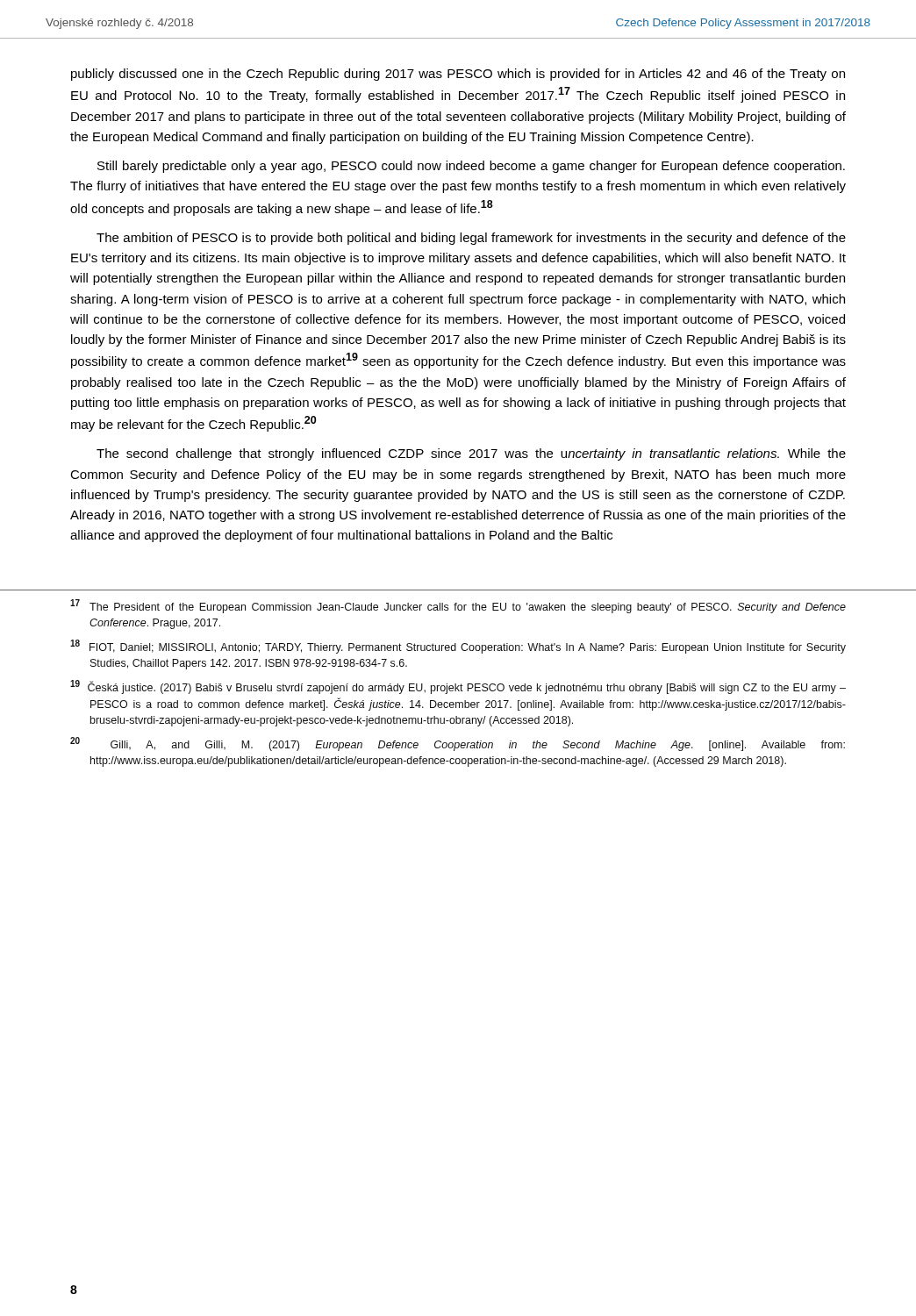Locate the block of text that opens with "17 The President"
Screen dimensions: 1316x916
[458, 613]
